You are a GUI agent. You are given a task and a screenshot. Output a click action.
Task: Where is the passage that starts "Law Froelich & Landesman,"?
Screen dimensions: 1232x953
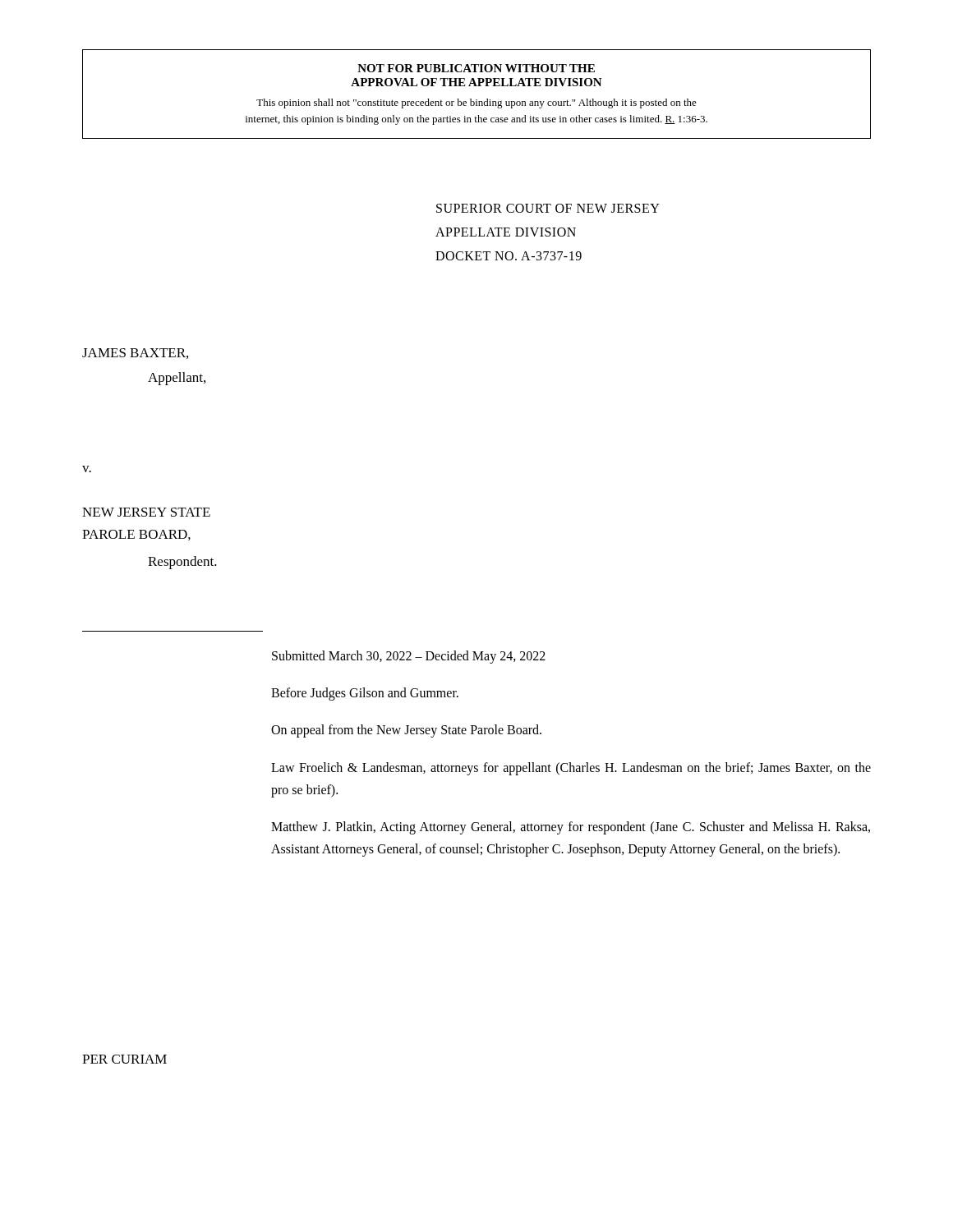pyautogui.click(x=571, y=778)
